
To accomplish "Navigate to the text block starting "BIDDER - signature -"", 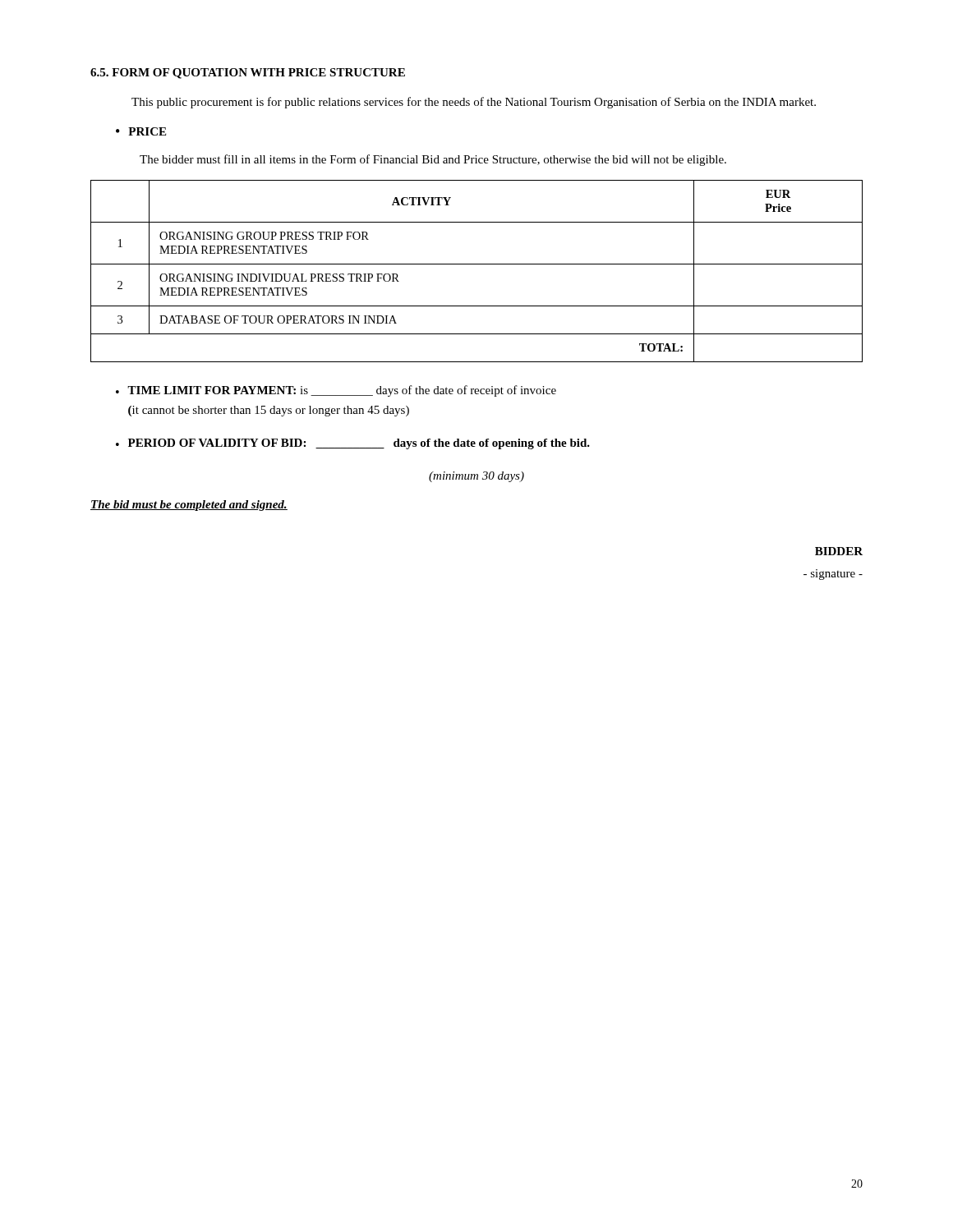I will [x=839, y=551].
